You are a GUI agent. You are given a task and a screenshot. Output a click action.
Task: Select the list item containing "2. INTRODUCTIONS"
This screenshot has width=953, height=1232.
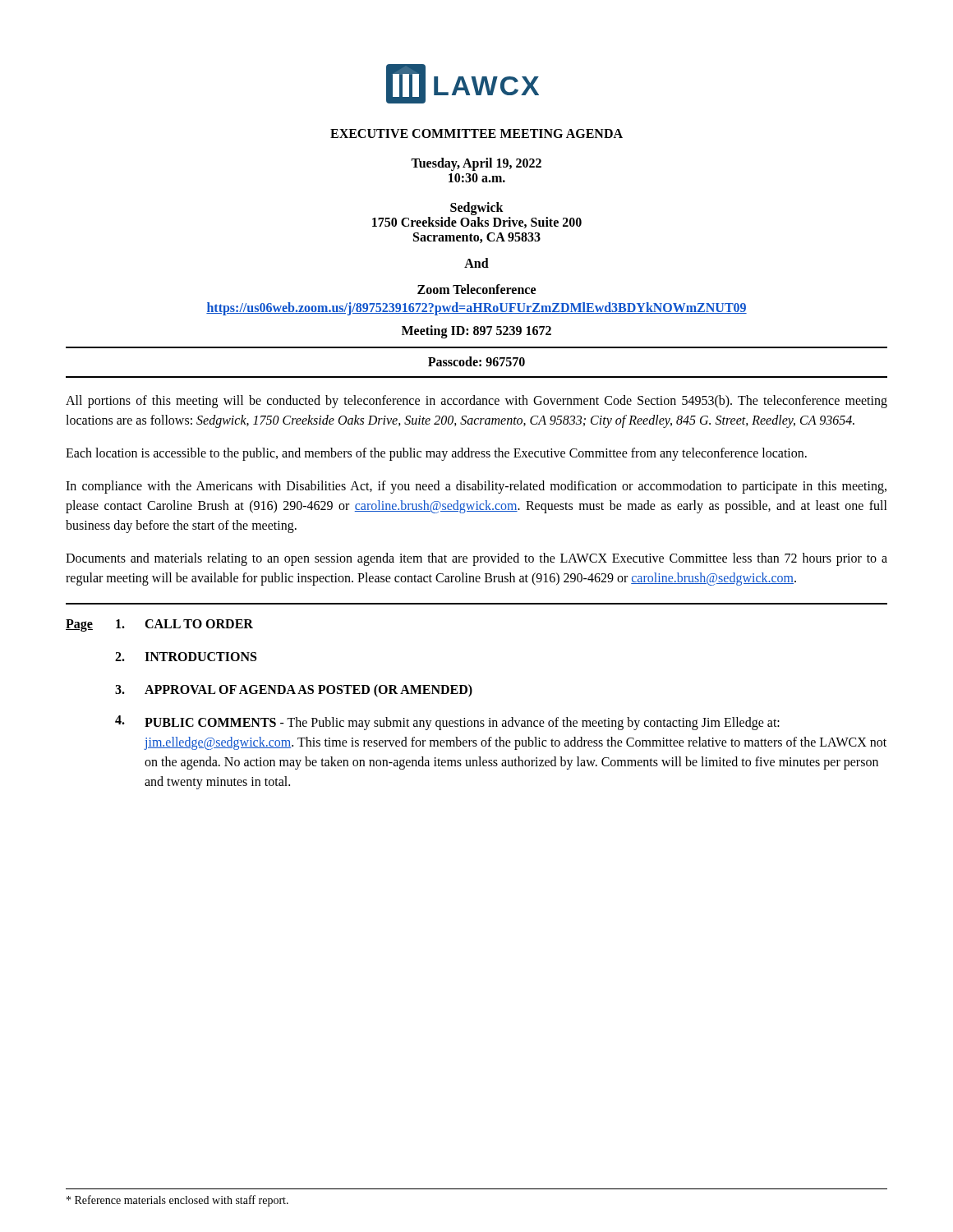pyautogui.click(x=186, y=657)
